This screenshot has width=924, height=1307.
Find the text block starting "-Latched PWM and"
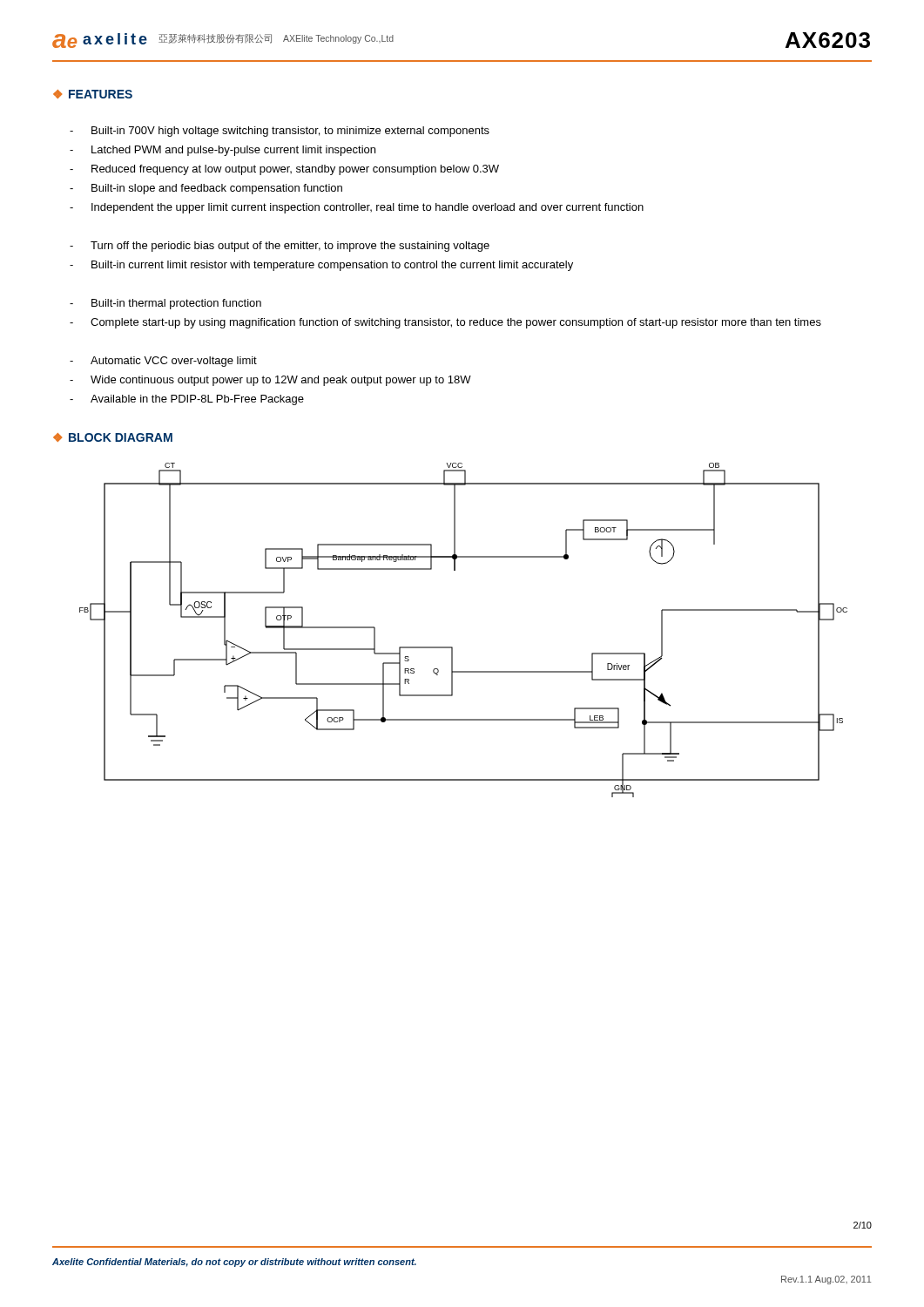[x=223, y=150]
